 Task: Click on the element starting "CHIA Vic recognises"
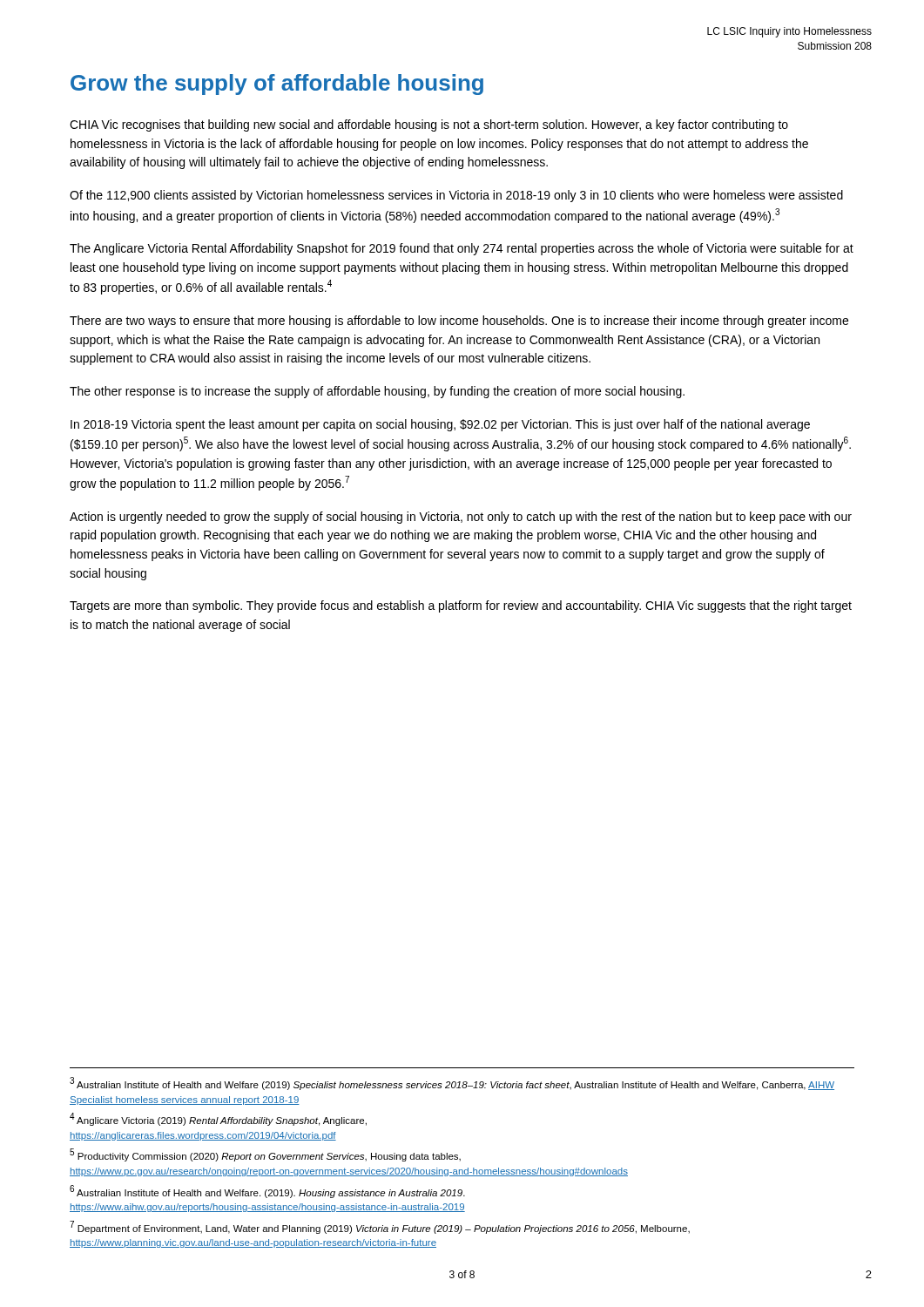[x=439, y=144]
